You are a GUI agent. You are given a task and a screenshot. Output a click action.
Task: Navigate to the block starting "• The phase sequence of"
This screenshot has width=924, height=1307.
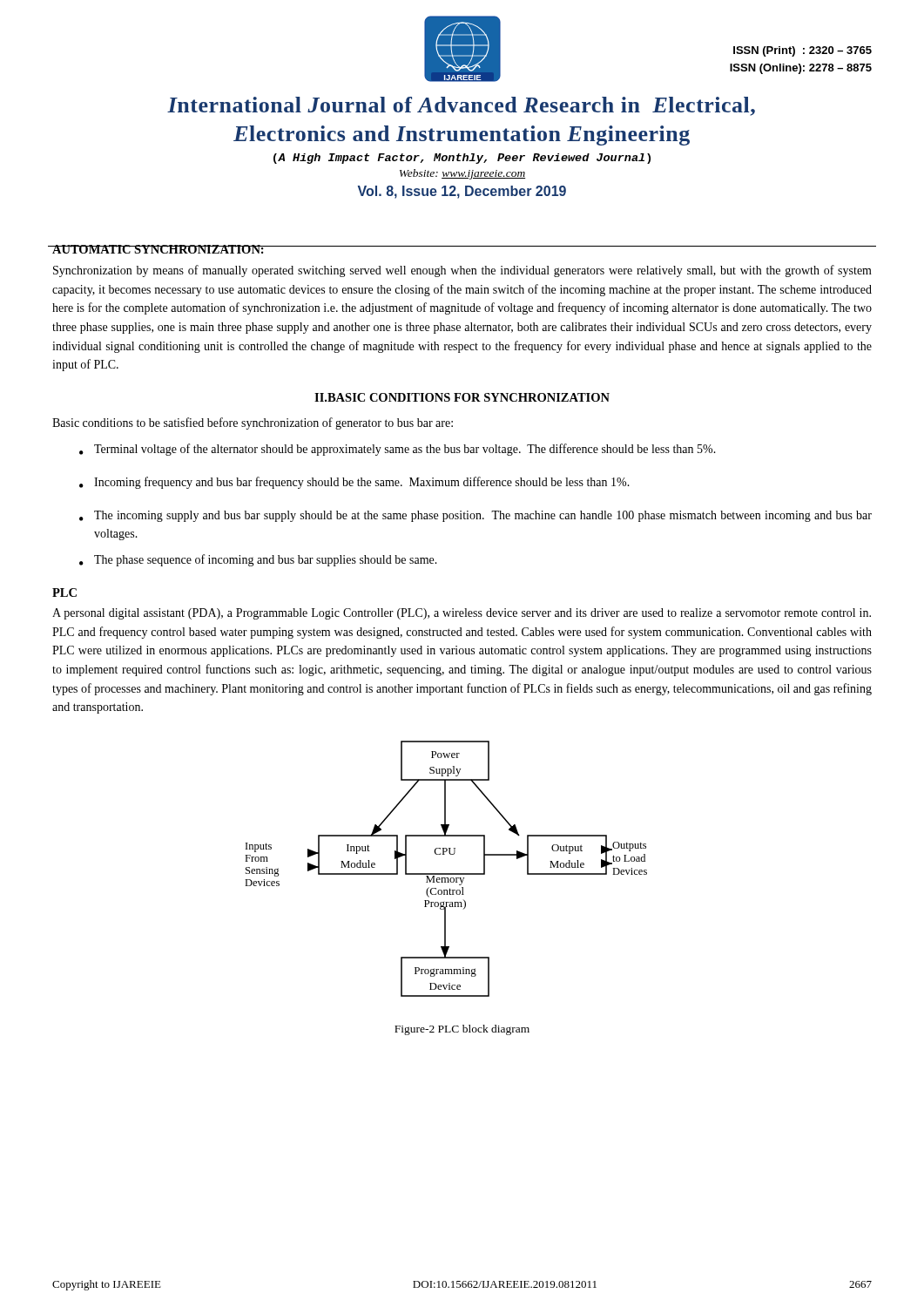(258, 564)
